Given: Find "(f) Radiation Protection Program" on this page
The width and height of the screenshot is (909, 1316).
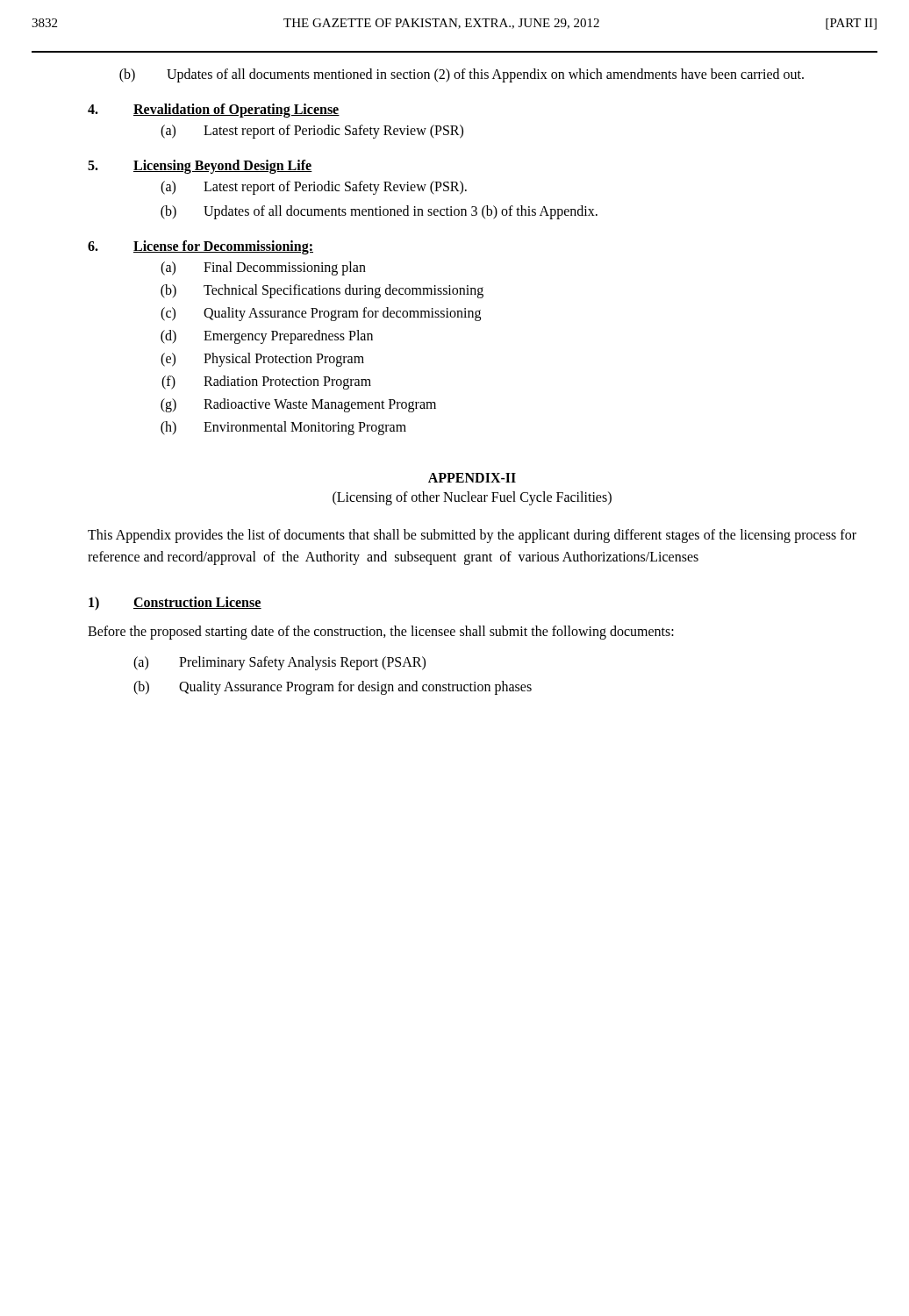Looking at the screenshot, I should 266,383.
